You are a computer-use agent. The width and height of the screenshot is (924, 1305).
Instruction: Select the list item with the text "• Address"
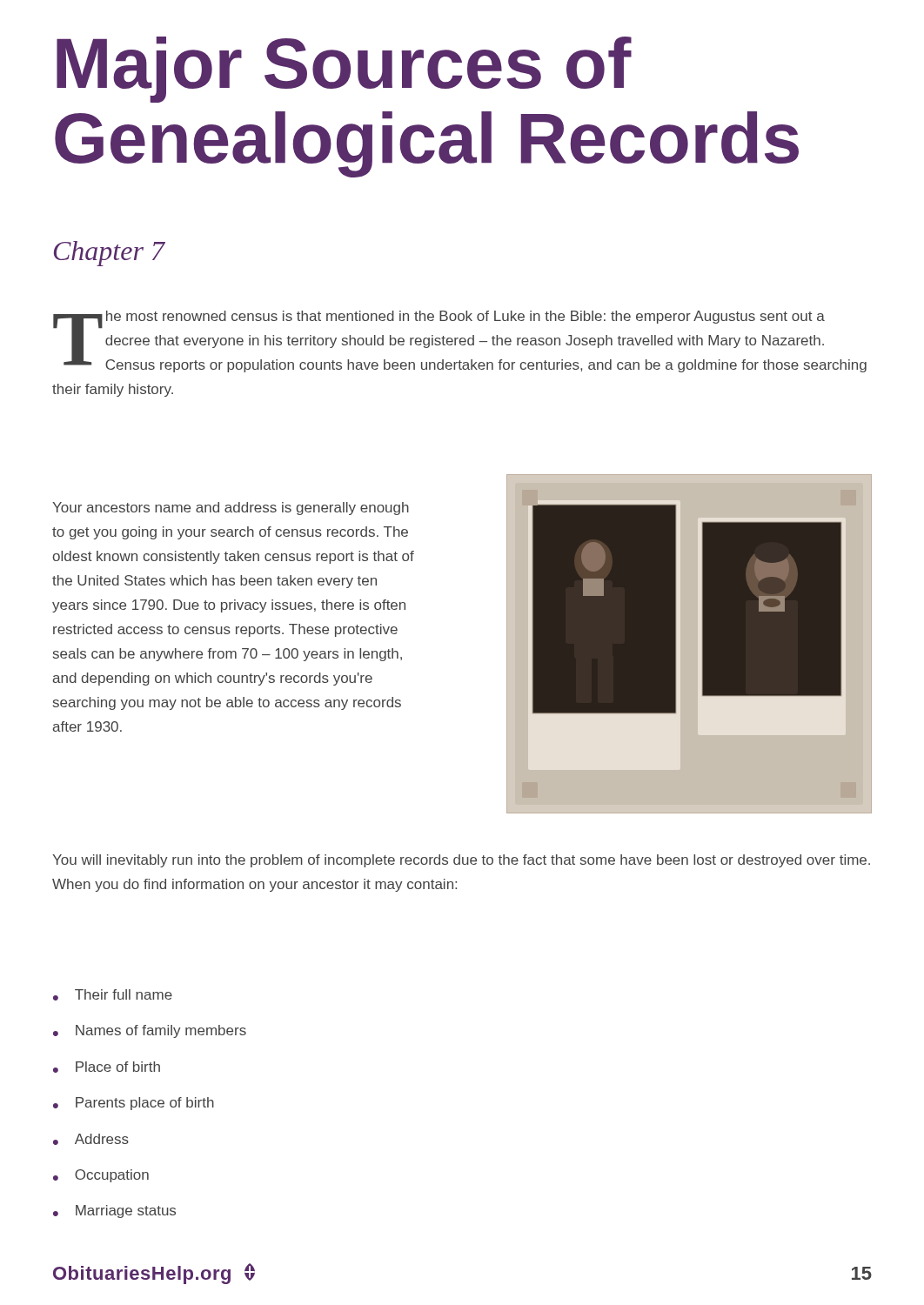(91, 1143)
